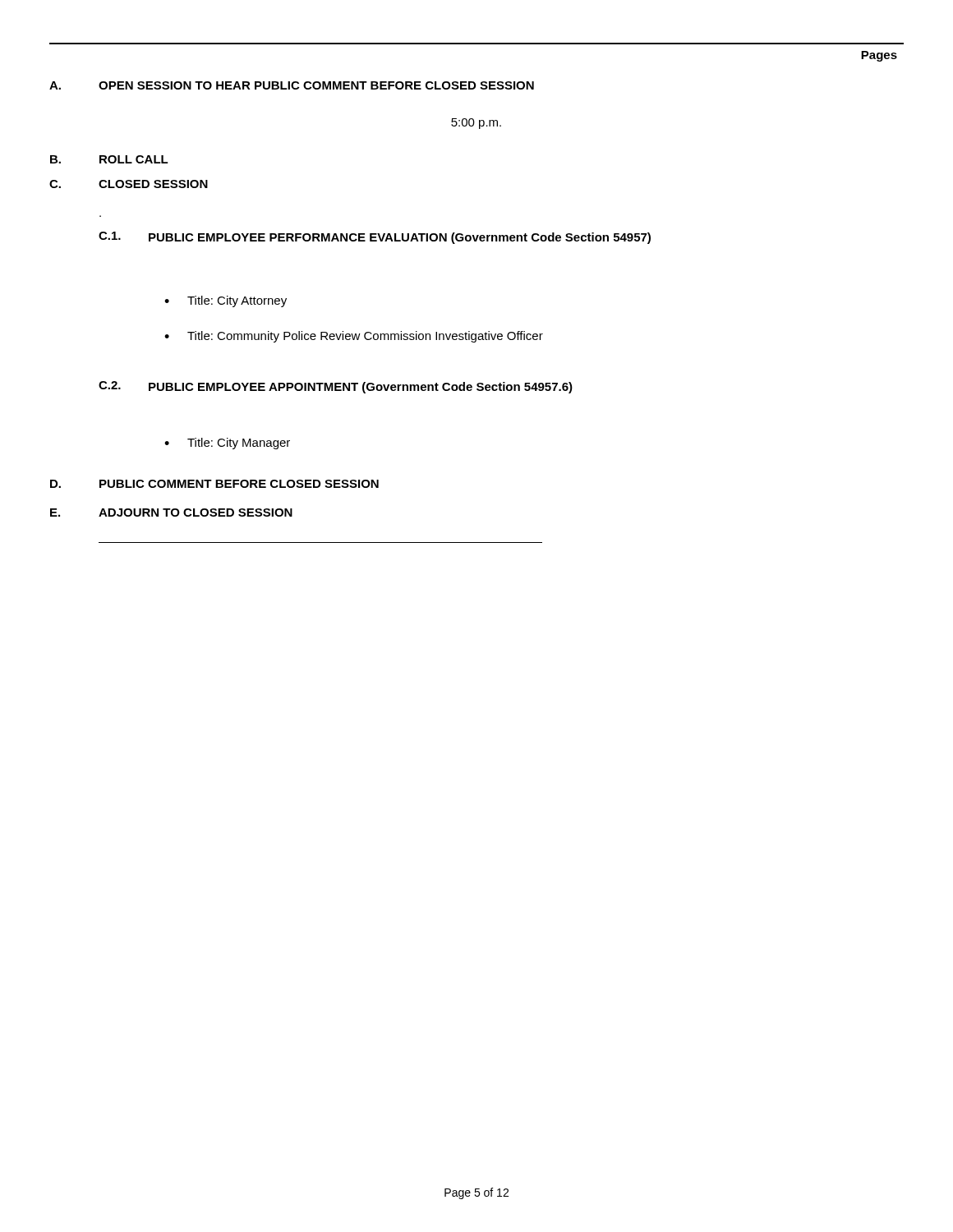Image resolution: width=953 pixels, height=1232 pixels.
Task: Point to the region starting "C.1. PUBLIC EMPLOYEE PERFORMANCE"
Action: click(x=501, y=237)
